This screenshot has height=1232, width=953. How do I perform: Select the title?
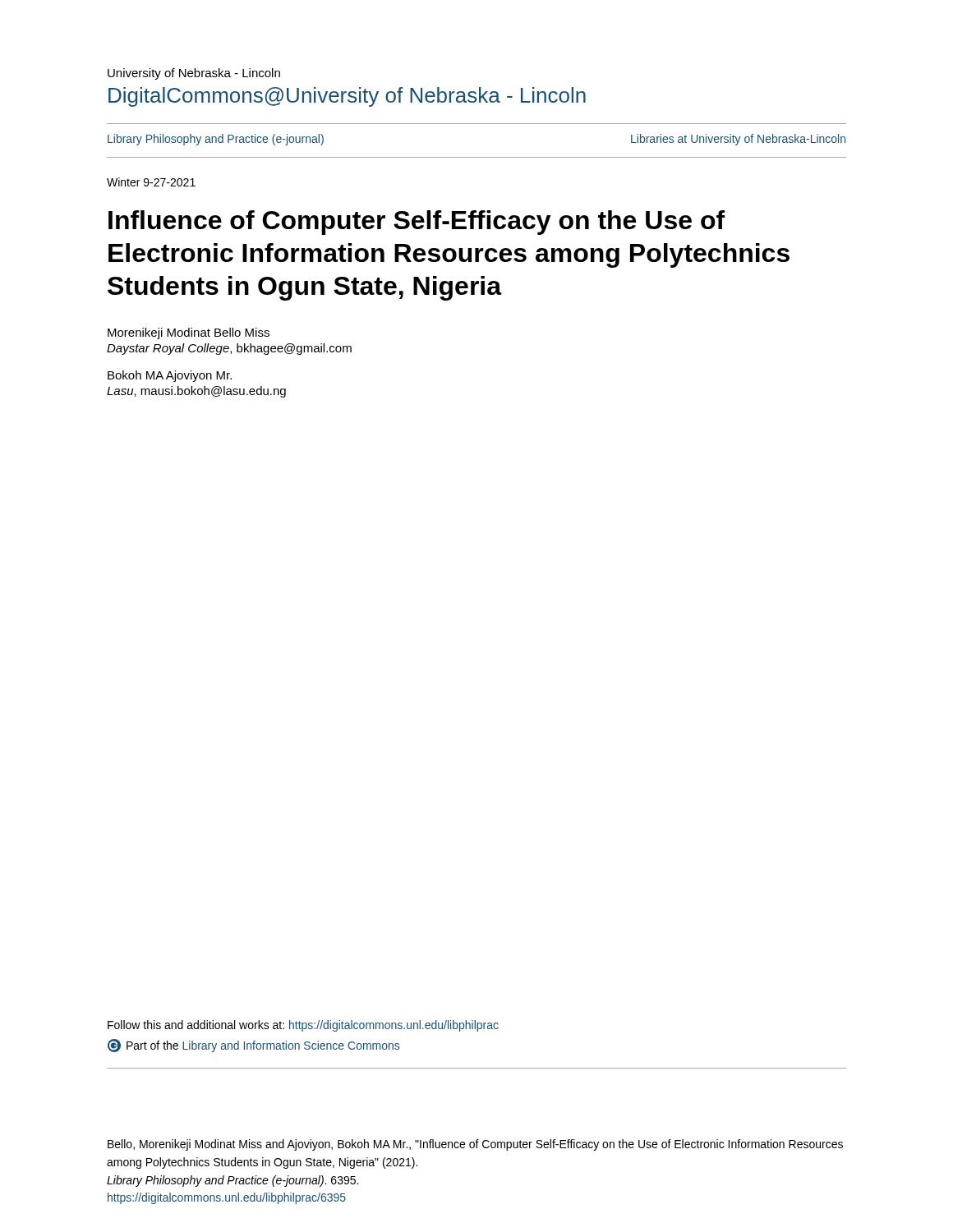click(x=449, y=253)
